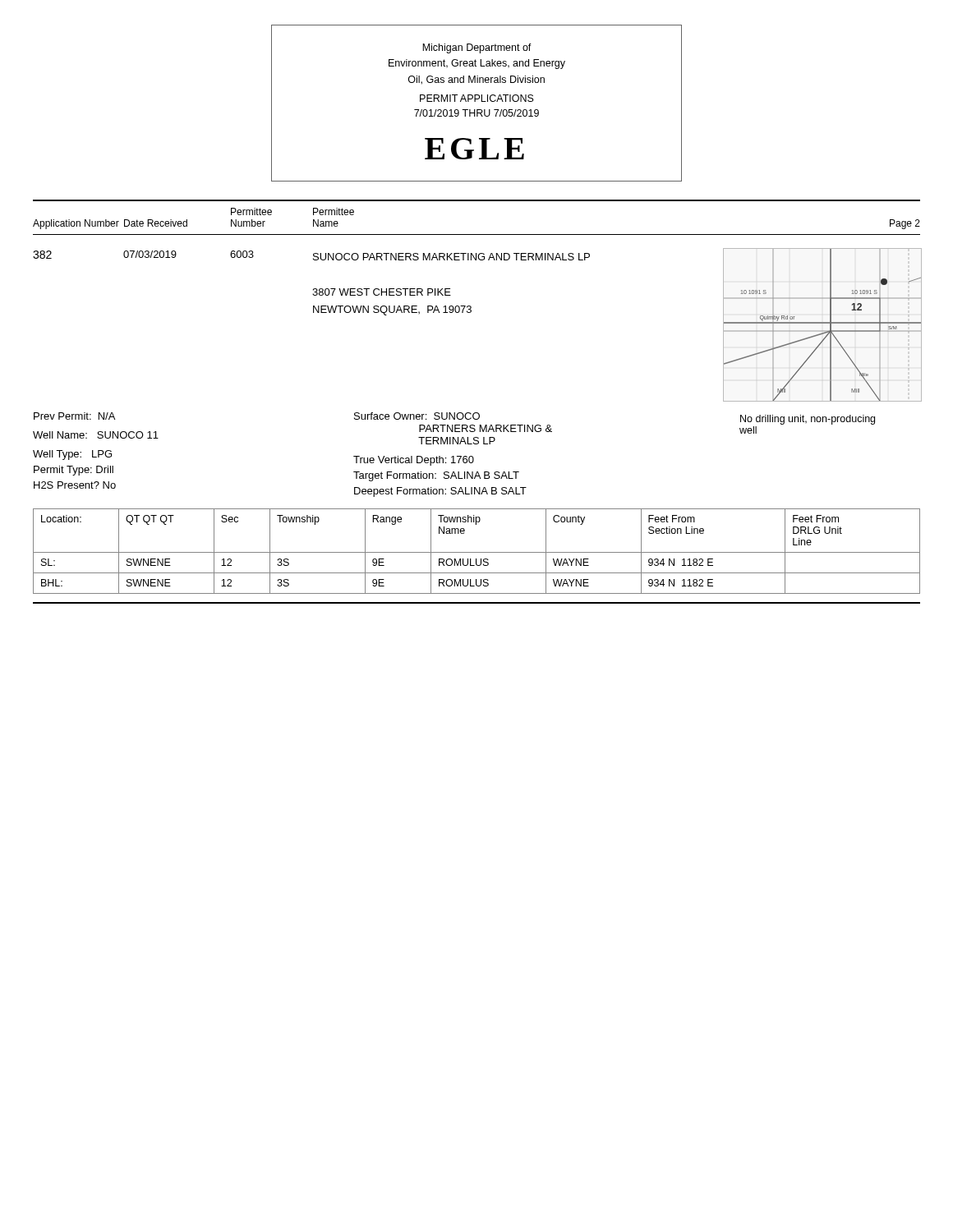This screenshot has width=953, height=1232.
Task: Point to the passage starting "No drilling unit,"
Action: click(x=808, y=425)
